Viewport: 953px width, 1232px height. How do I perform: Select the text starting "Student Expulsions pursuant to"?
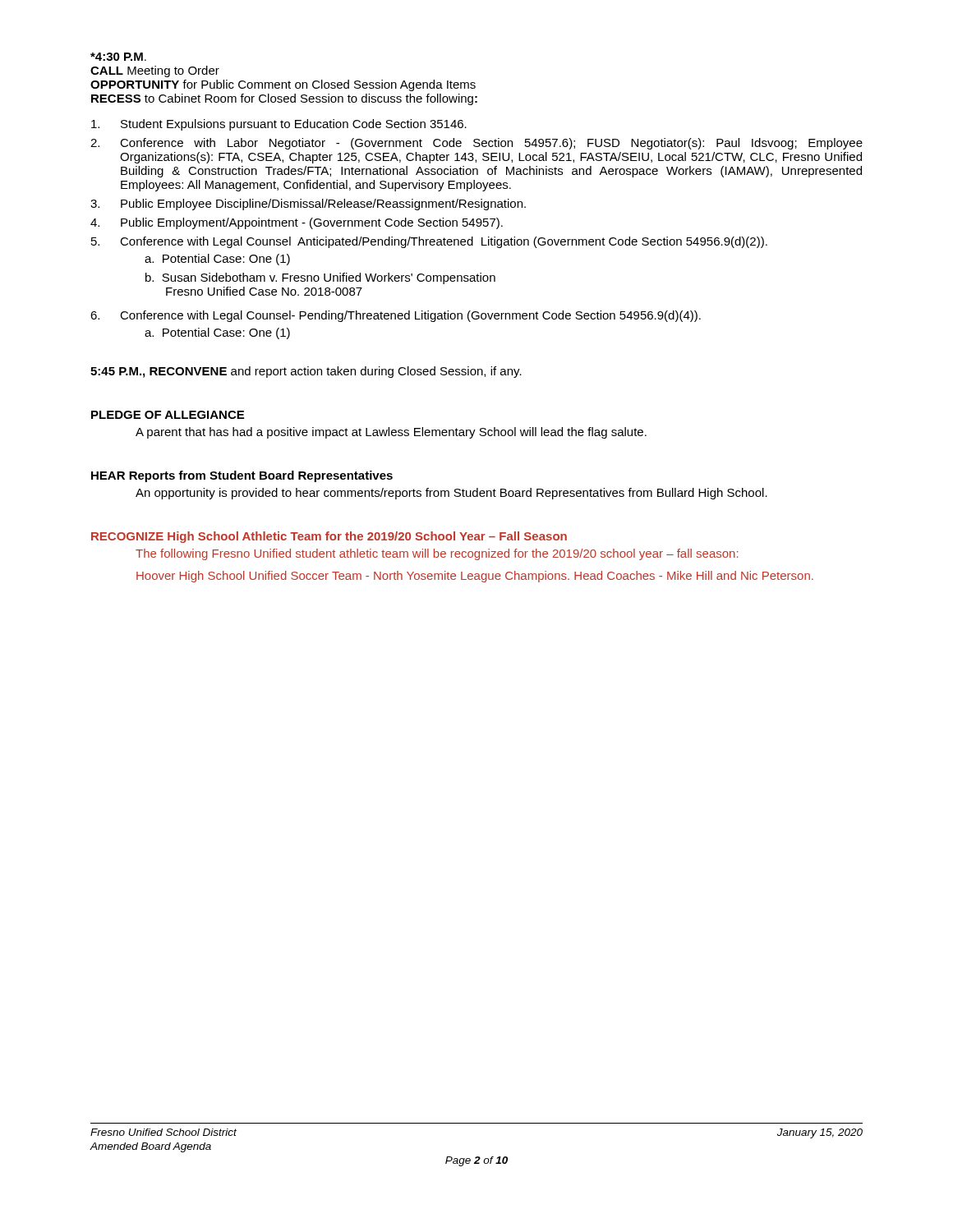click(476, 124)
